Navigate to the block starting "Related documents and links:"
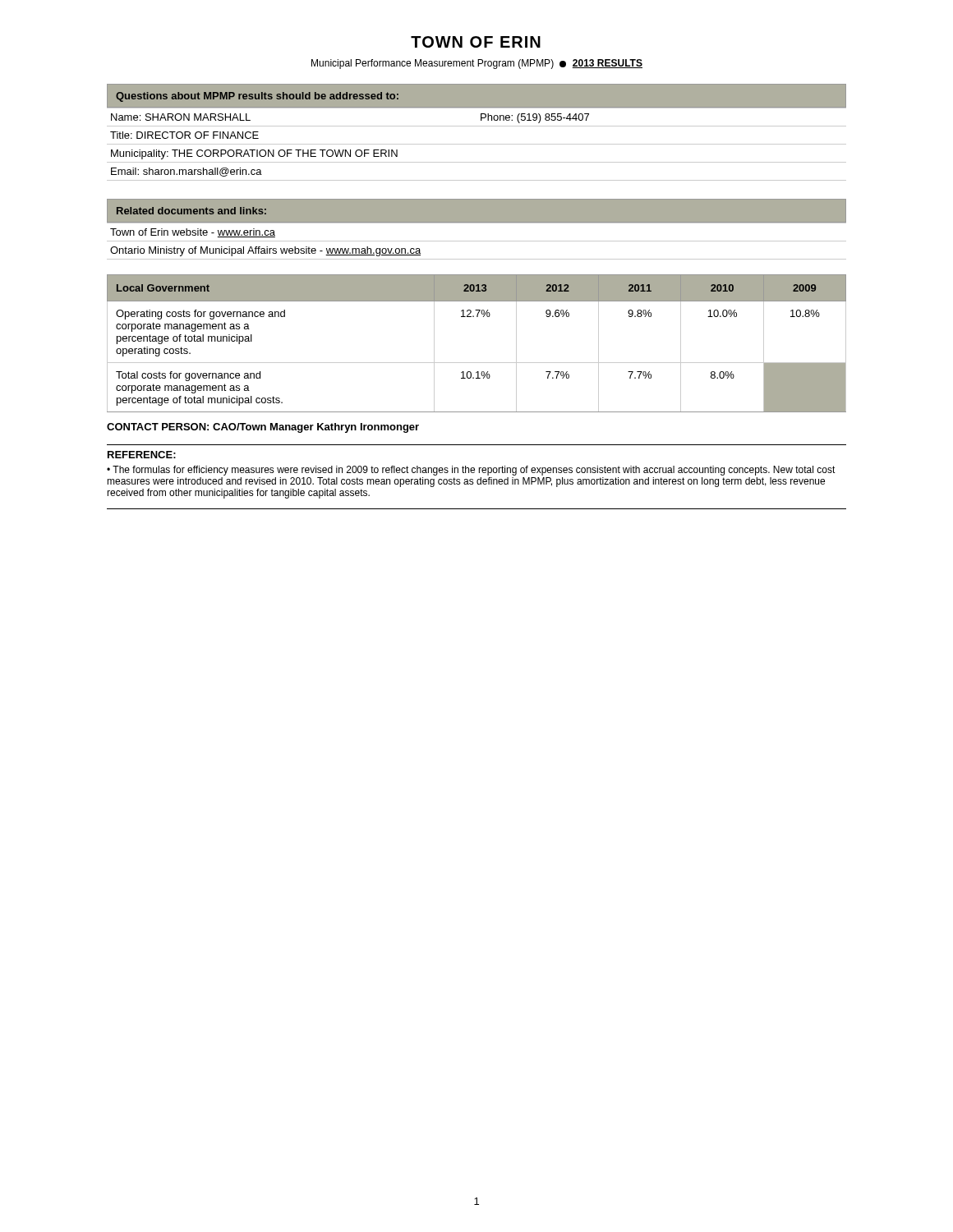The width and height of the screenshot is (953, 1232). pyautogui.click(x=192, y=211)
